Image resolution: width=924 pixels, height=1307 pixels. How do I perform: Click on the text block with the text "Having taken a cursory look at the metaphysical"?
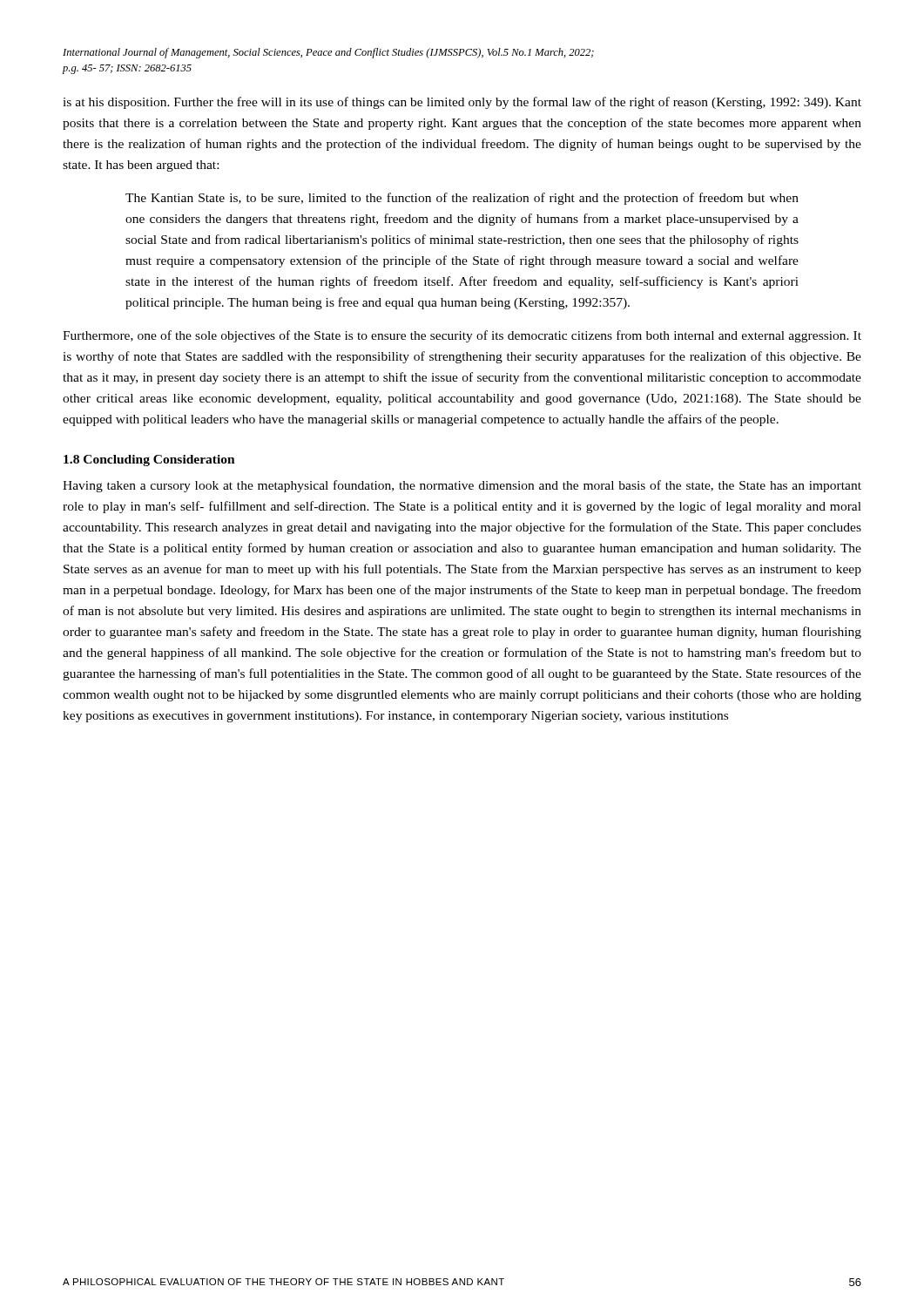point(462,600)
